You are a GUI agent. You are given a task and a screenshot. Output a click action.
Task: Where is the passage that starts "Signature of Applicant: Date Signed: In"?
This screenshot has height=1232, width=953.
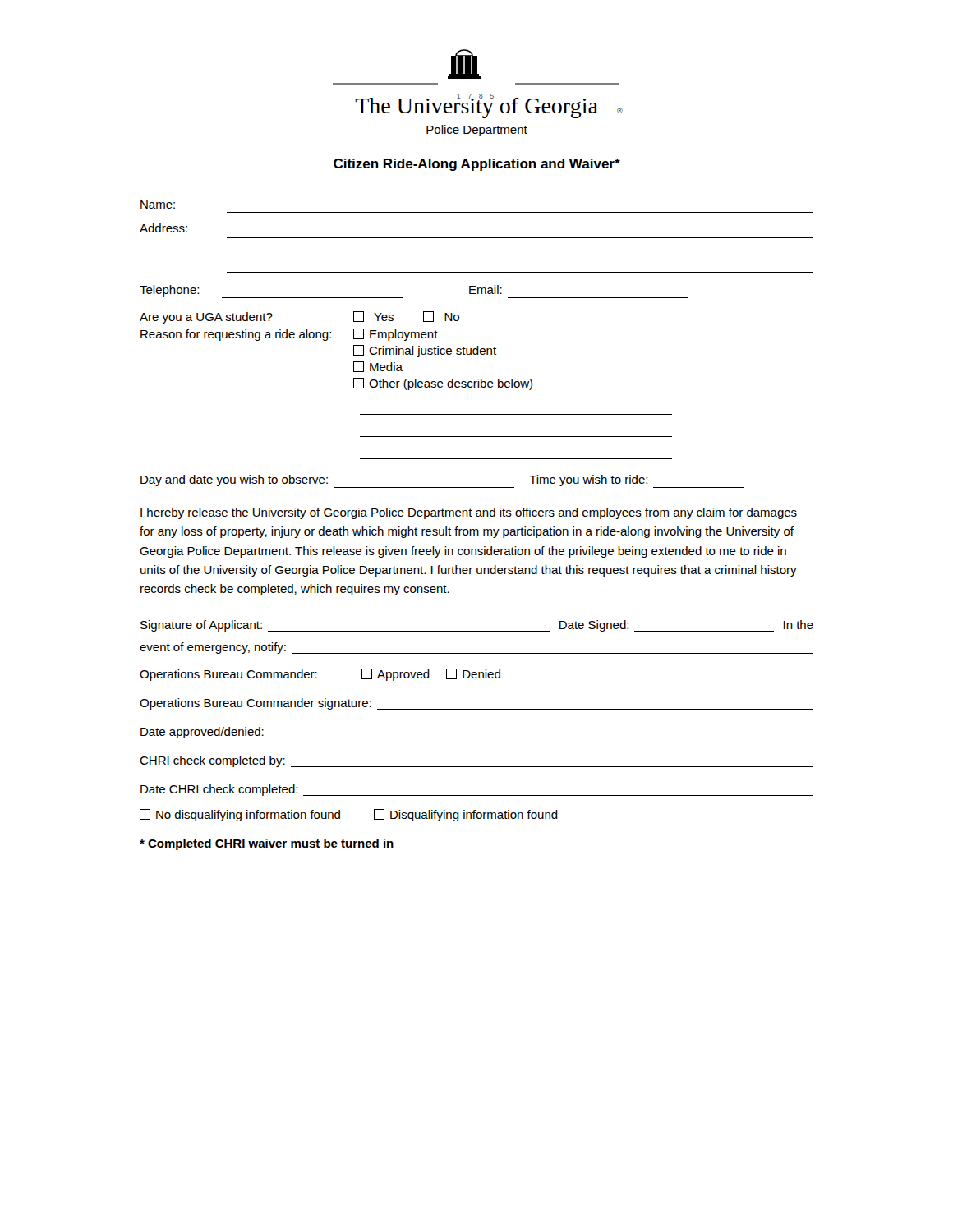(x=476, y=623)
